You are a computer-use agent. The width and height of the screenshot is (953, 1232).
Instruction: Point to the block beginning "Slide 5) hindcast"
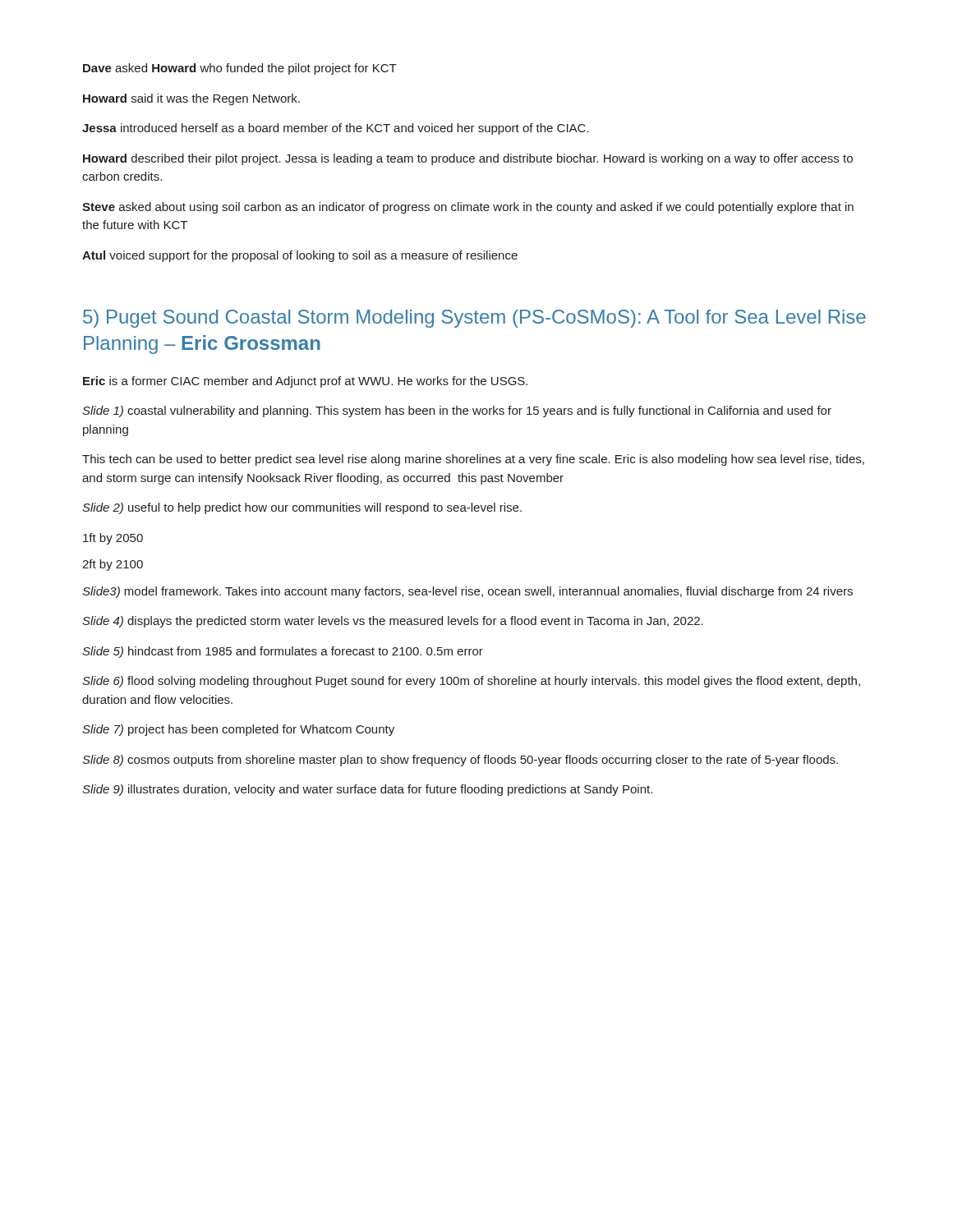(x=283, y=651)
